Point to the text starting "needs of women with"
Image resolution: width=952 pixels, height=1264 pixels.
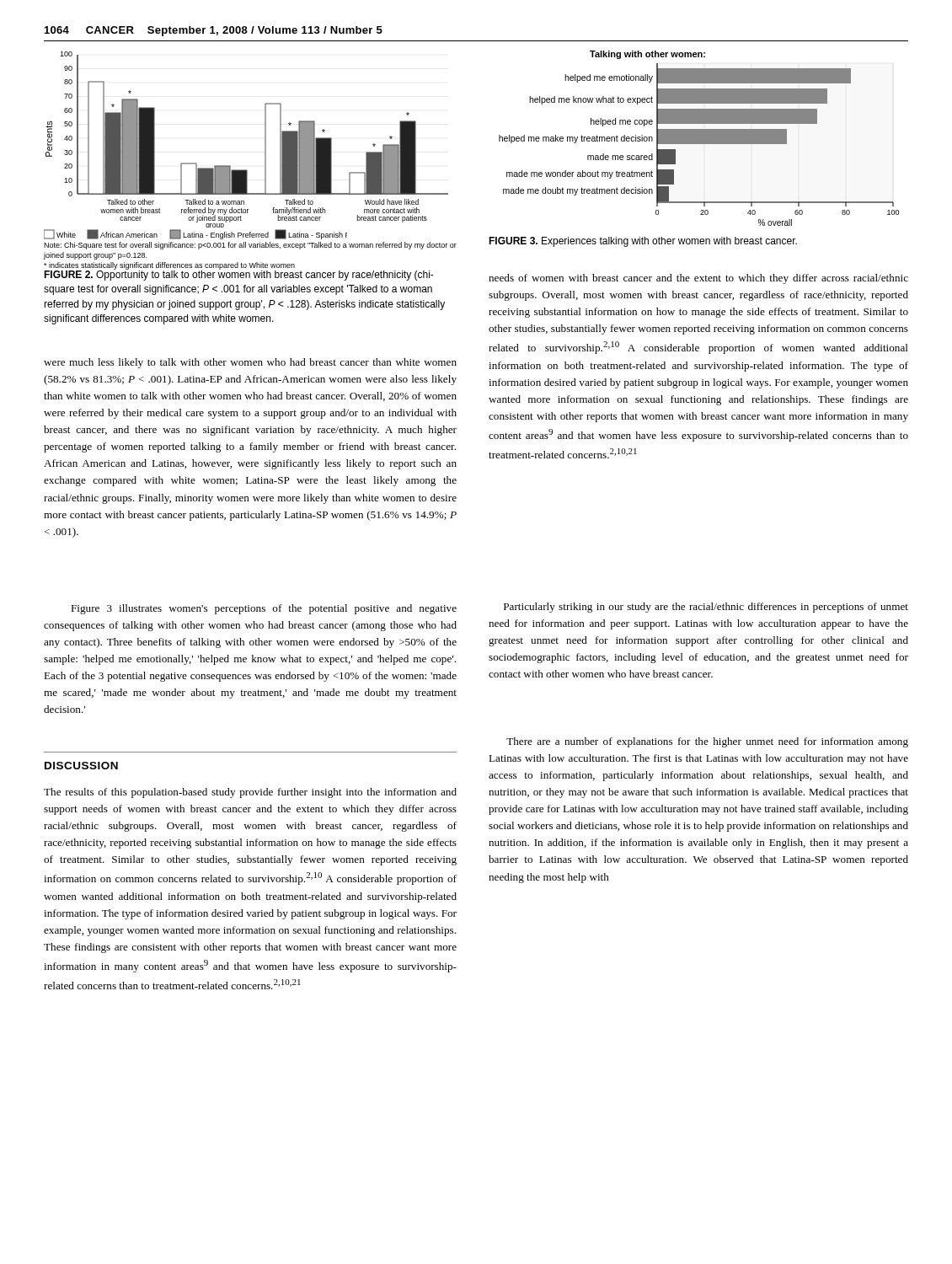coord(698,366)
